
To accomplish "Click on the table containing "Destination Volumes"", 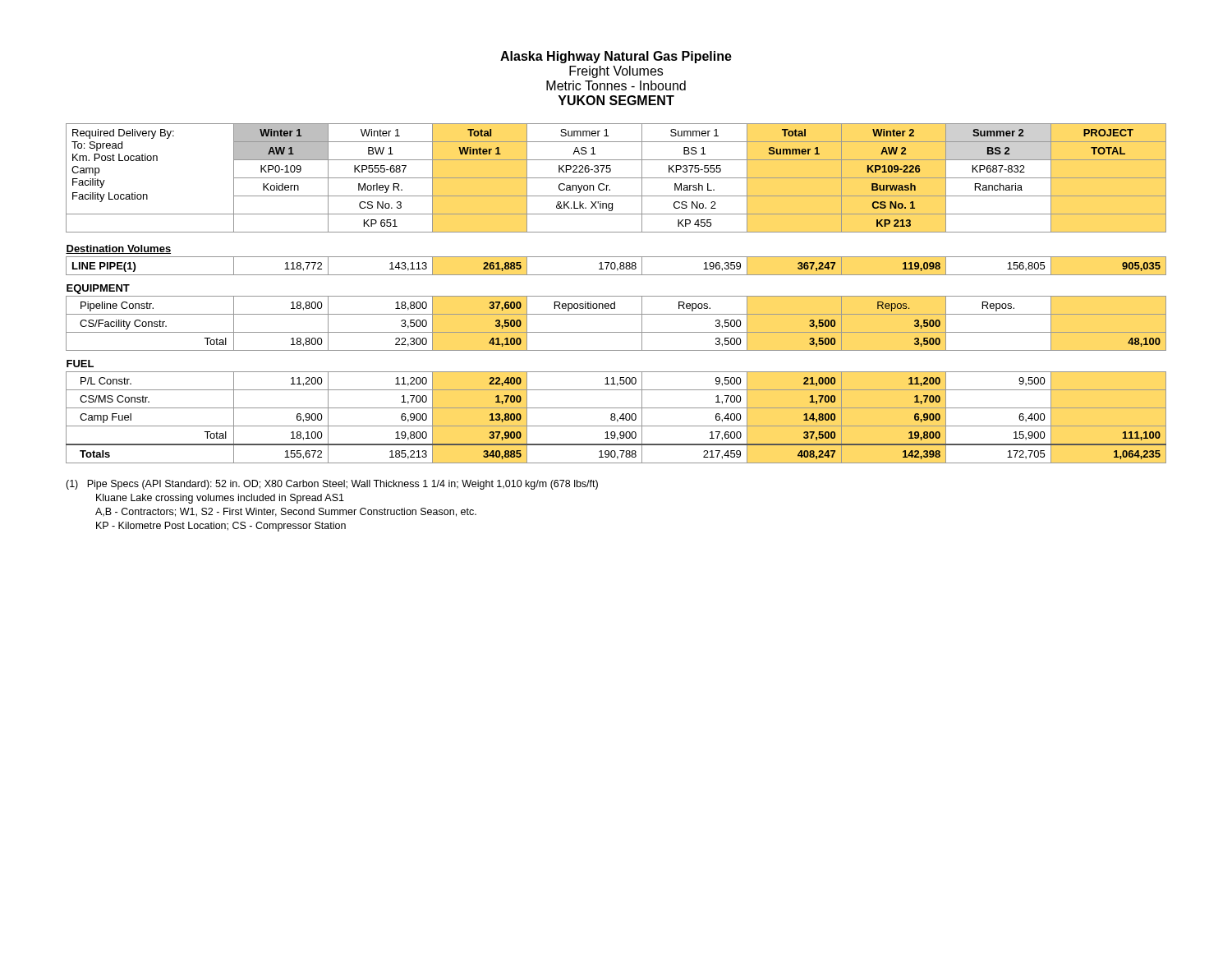I will pos(616,293).
